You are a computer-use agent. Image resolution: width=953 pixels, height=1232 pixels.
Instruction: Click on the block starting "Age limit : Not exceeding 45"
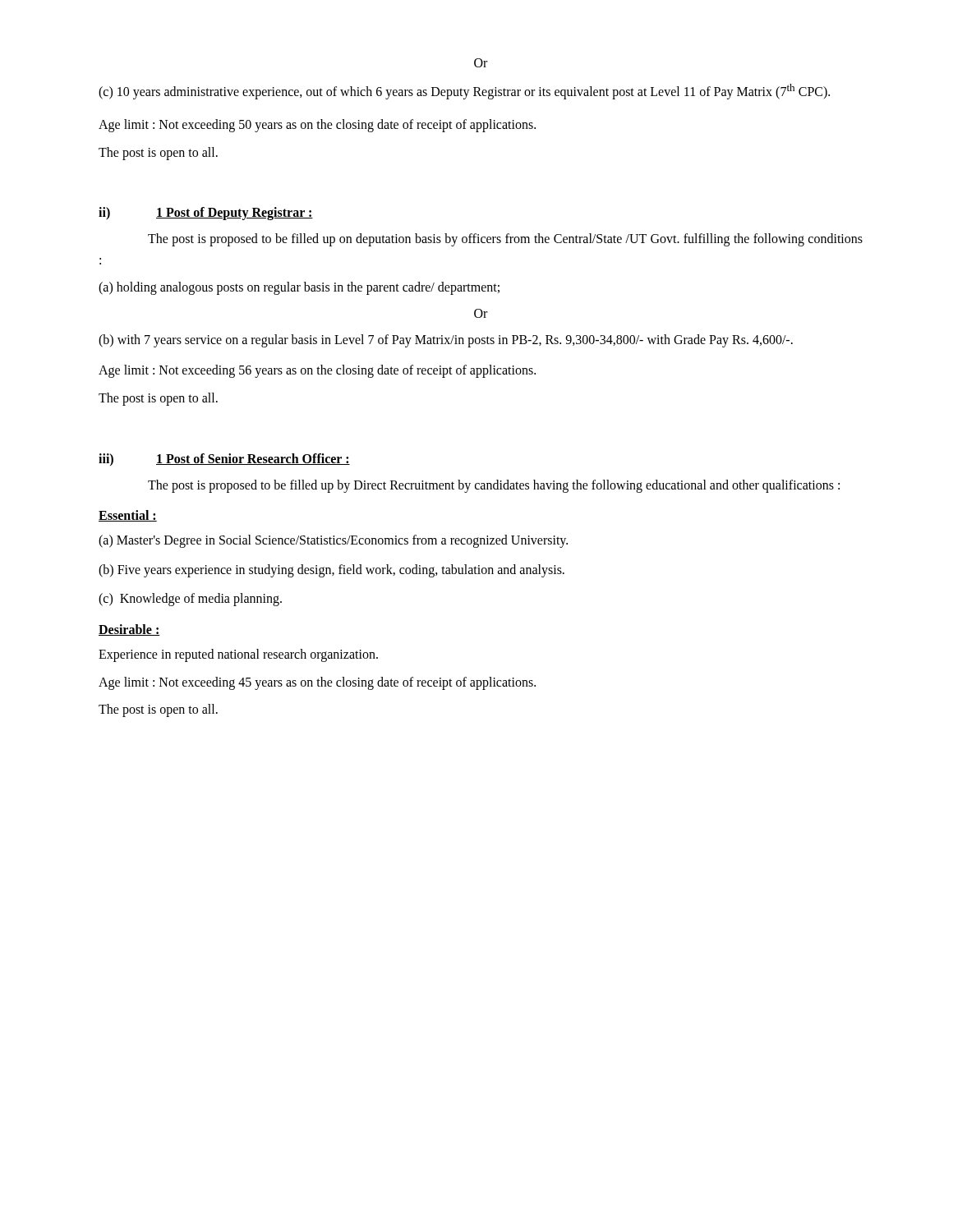318,682
